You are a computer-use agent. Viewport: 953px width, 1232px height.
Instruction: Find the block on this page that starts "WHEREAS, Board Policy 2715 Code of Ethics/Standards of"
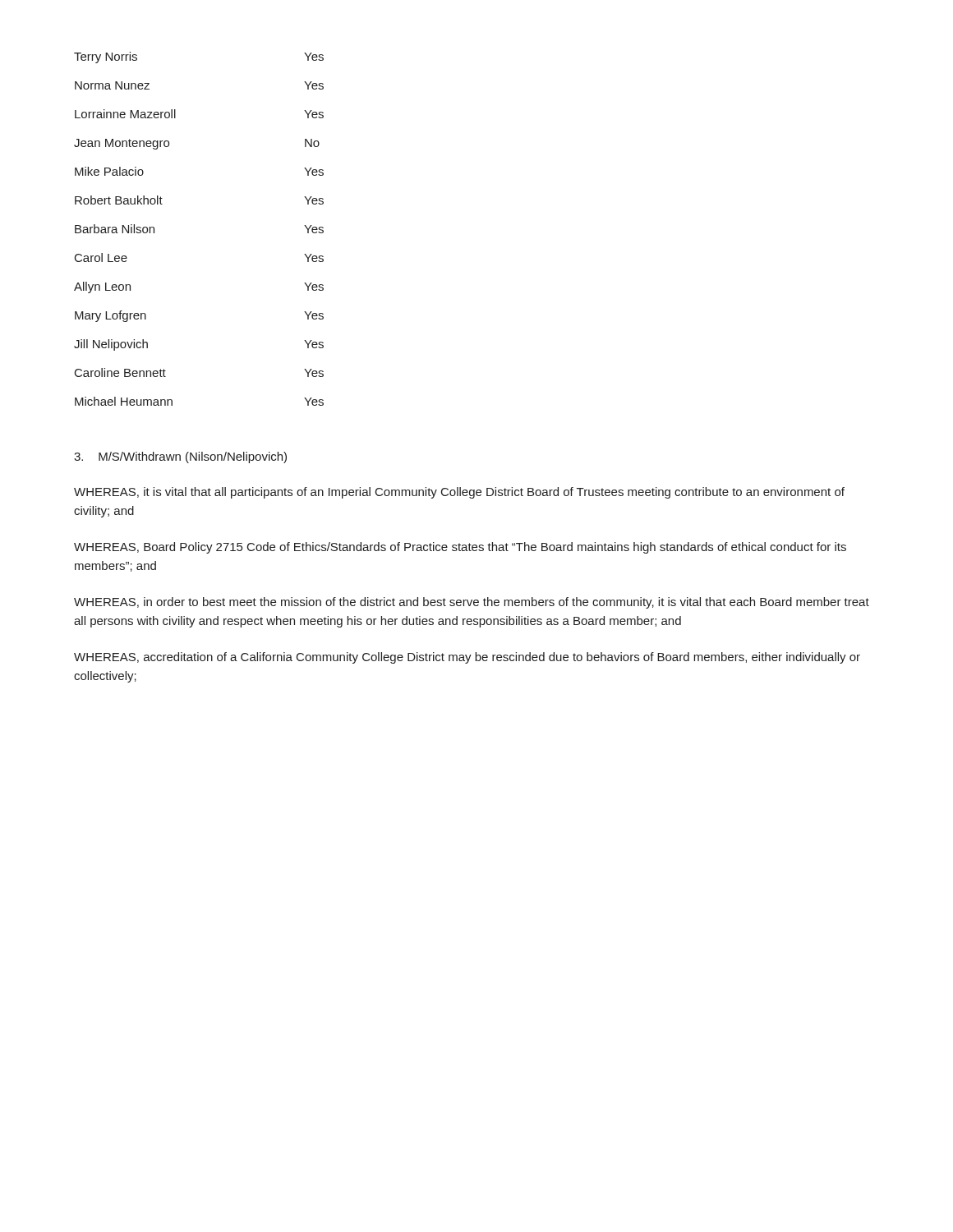tap(460, 556)
